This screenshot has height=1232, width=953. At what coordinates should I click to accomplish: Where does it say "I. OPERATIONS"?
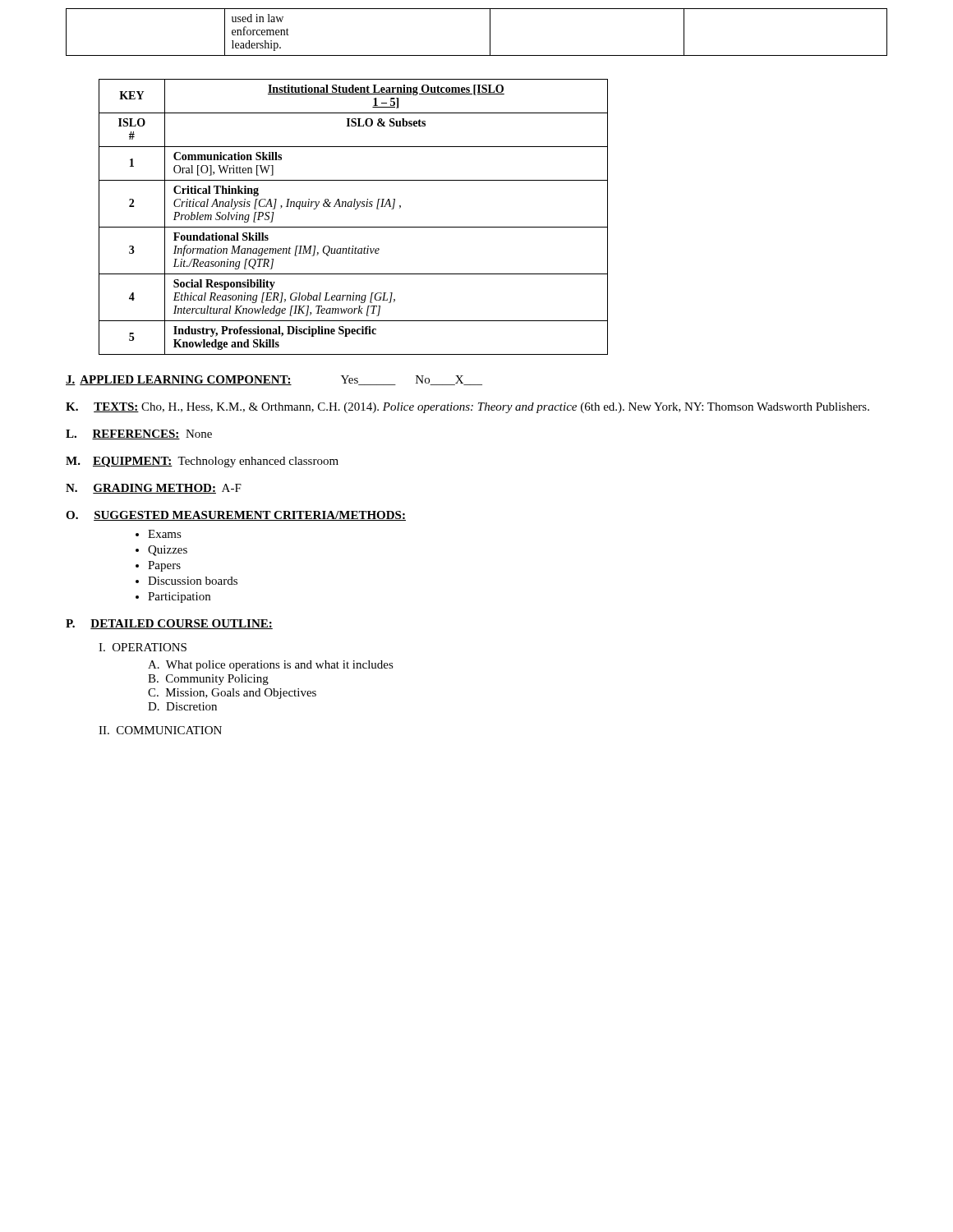click(143, 647)
